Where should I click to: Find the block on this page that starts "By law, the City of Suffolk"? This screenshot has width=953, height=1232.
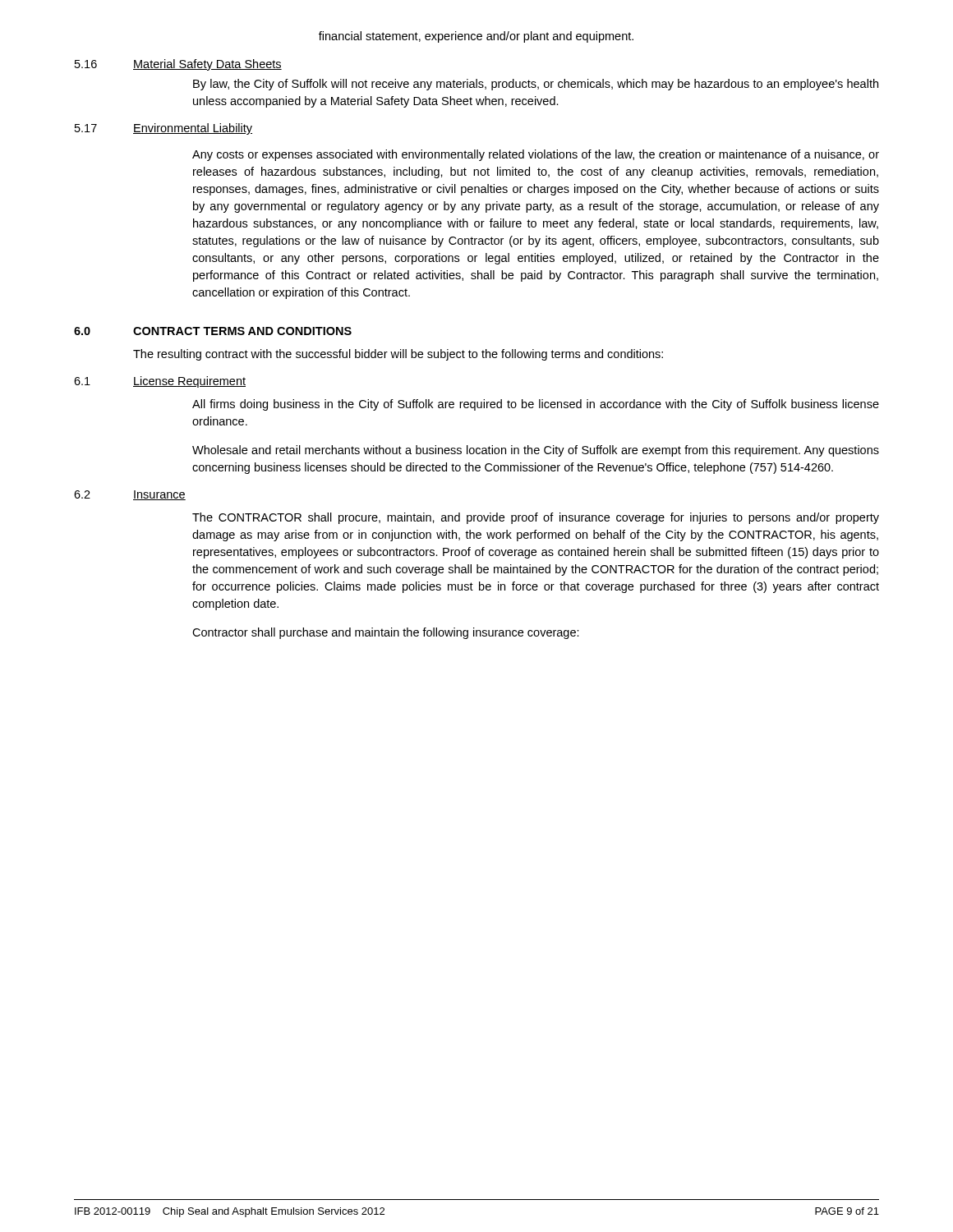[536, 92]
